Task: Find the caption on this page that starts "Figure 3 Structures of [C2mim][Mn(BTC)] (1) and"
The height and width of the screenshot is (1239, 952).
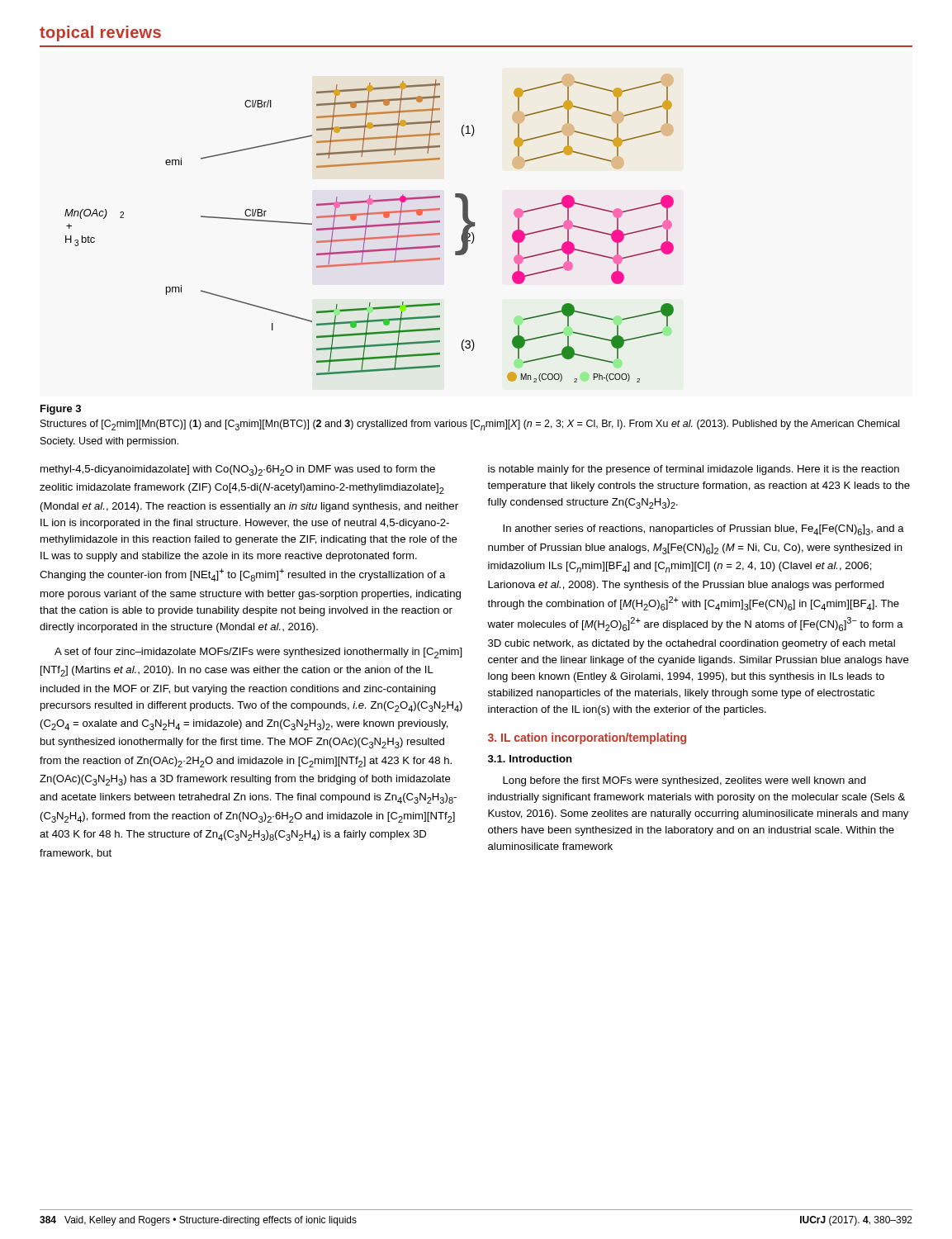Action: (x=476, y=425)
